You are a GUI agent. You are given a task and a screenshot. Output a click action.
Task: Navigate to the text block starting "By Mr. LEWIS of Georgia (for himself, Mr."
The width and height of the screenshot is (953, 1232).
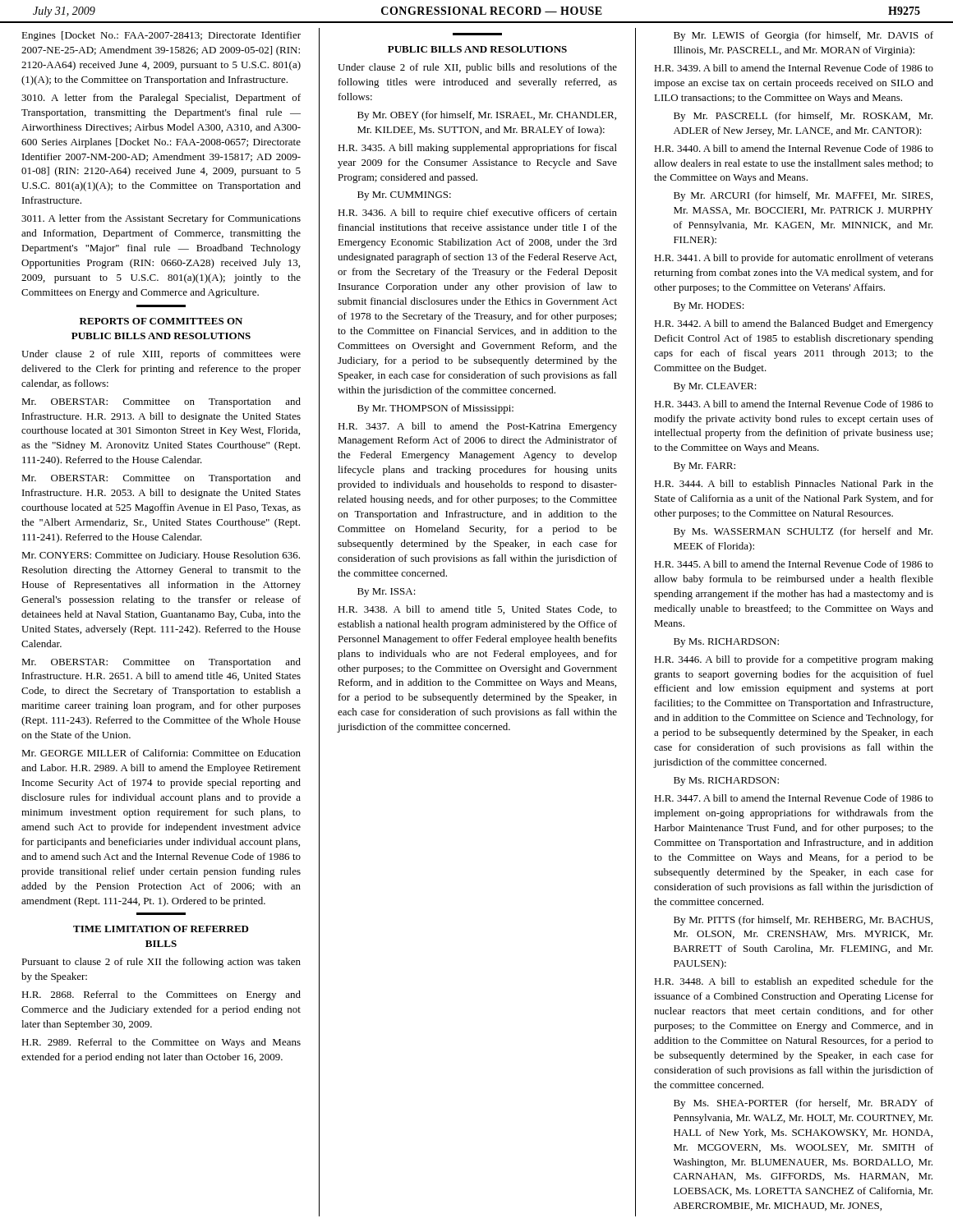[794, 66]
